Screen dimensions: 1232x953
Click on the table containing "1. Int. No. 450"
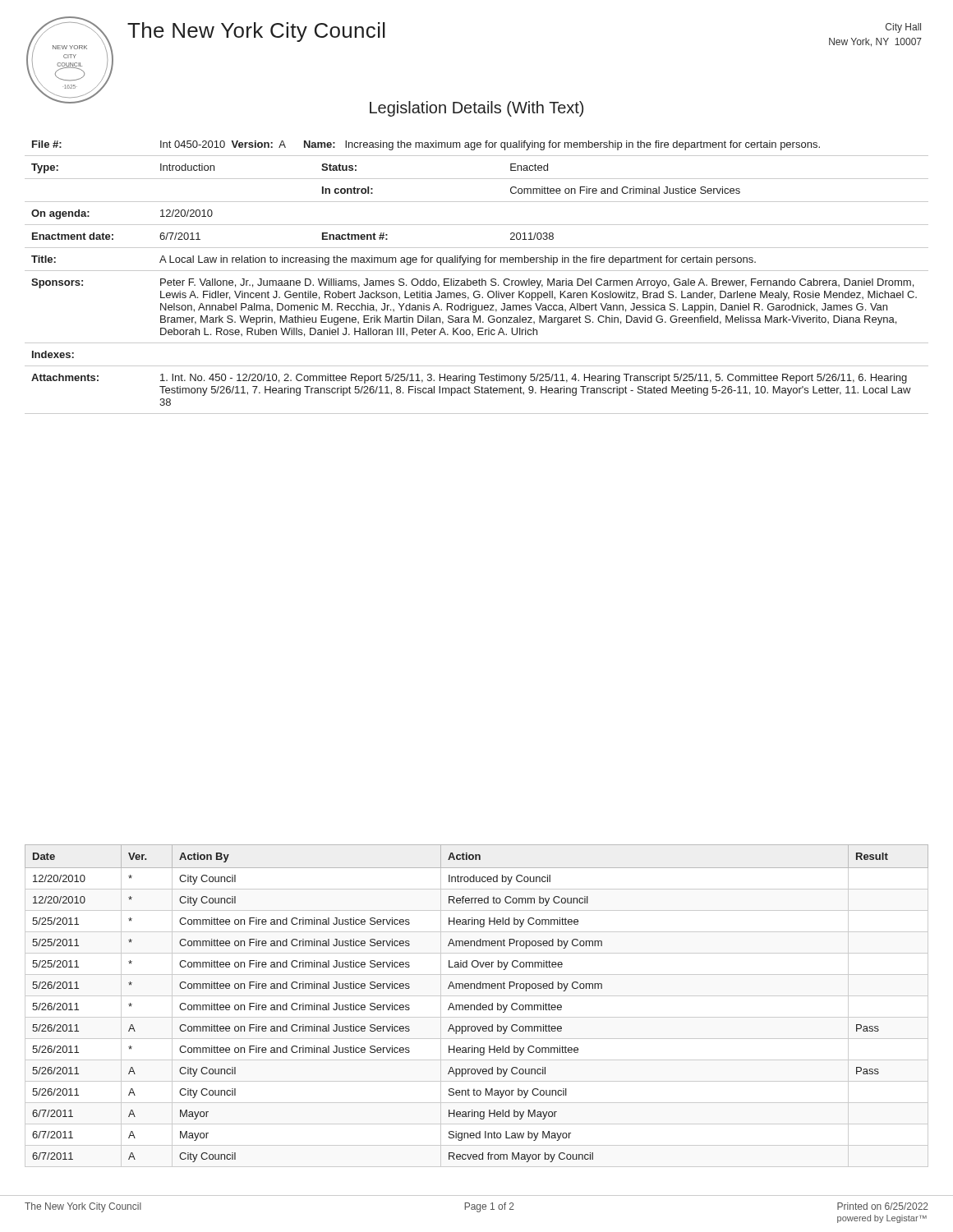click(476, 274)
